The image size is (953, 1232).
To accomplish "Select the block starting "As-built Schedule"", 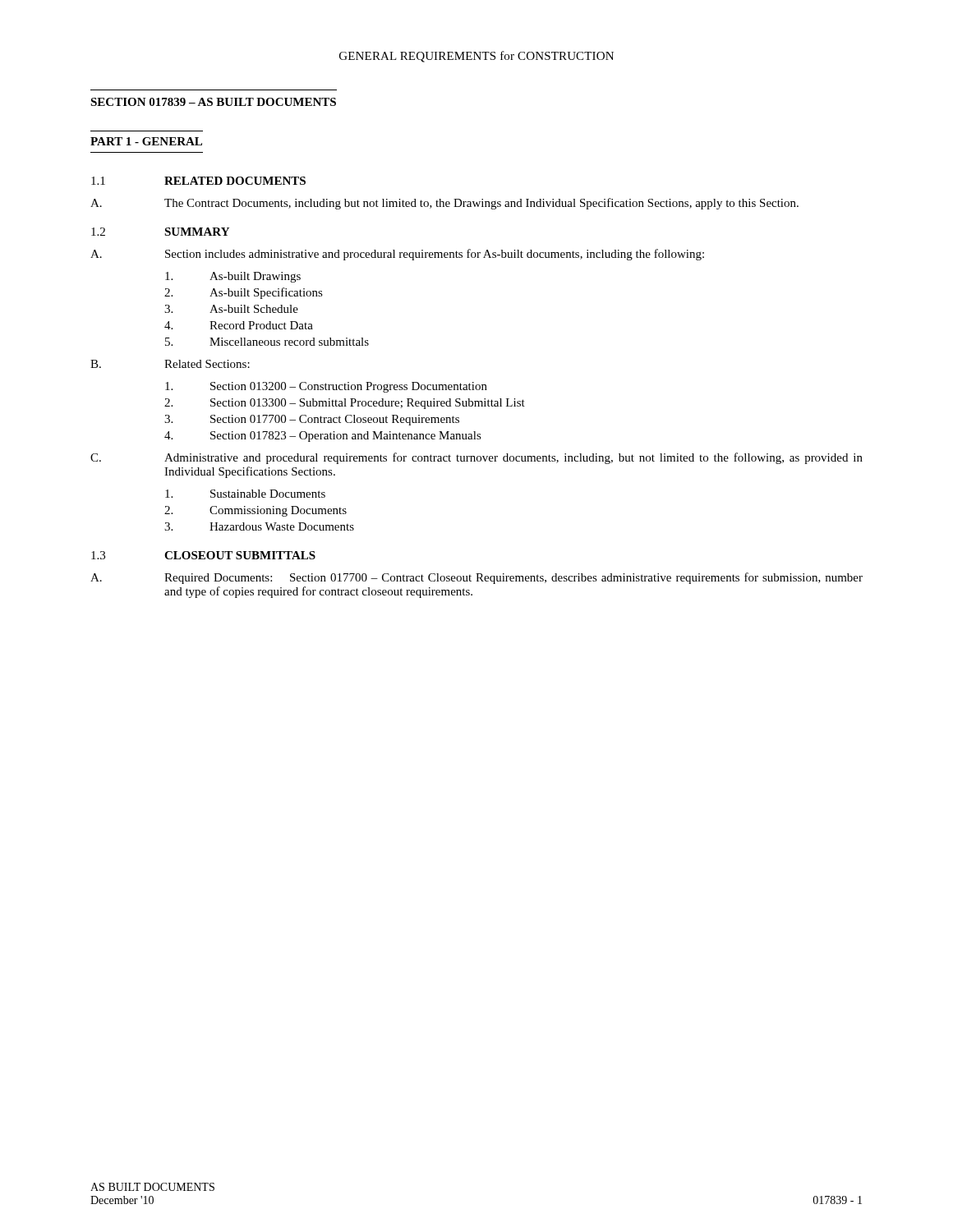I will point(254,309).
